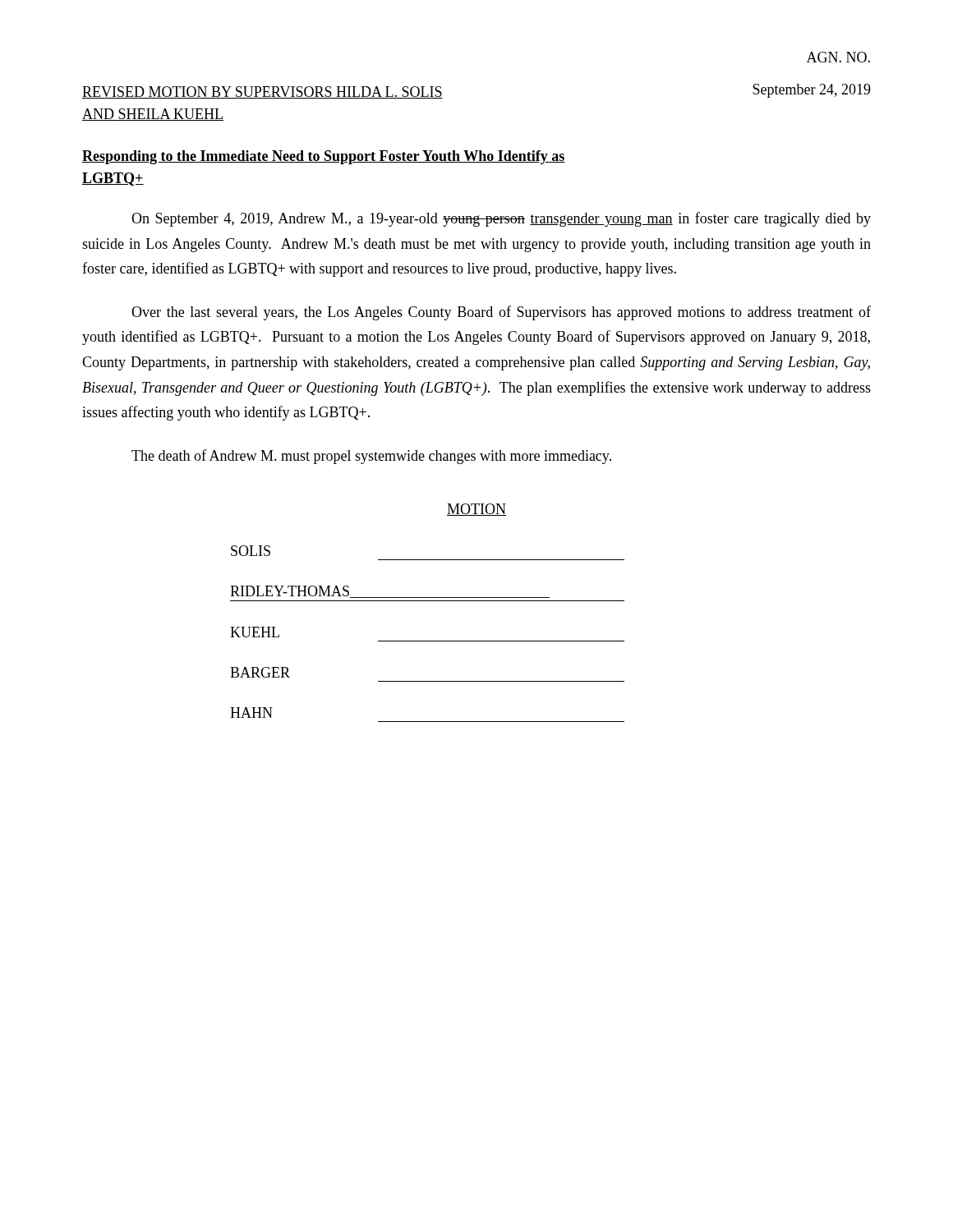Point to the block beginning "Over the last several"
The width and height of the screenshot is (953, 1232).
coord(476,362)
